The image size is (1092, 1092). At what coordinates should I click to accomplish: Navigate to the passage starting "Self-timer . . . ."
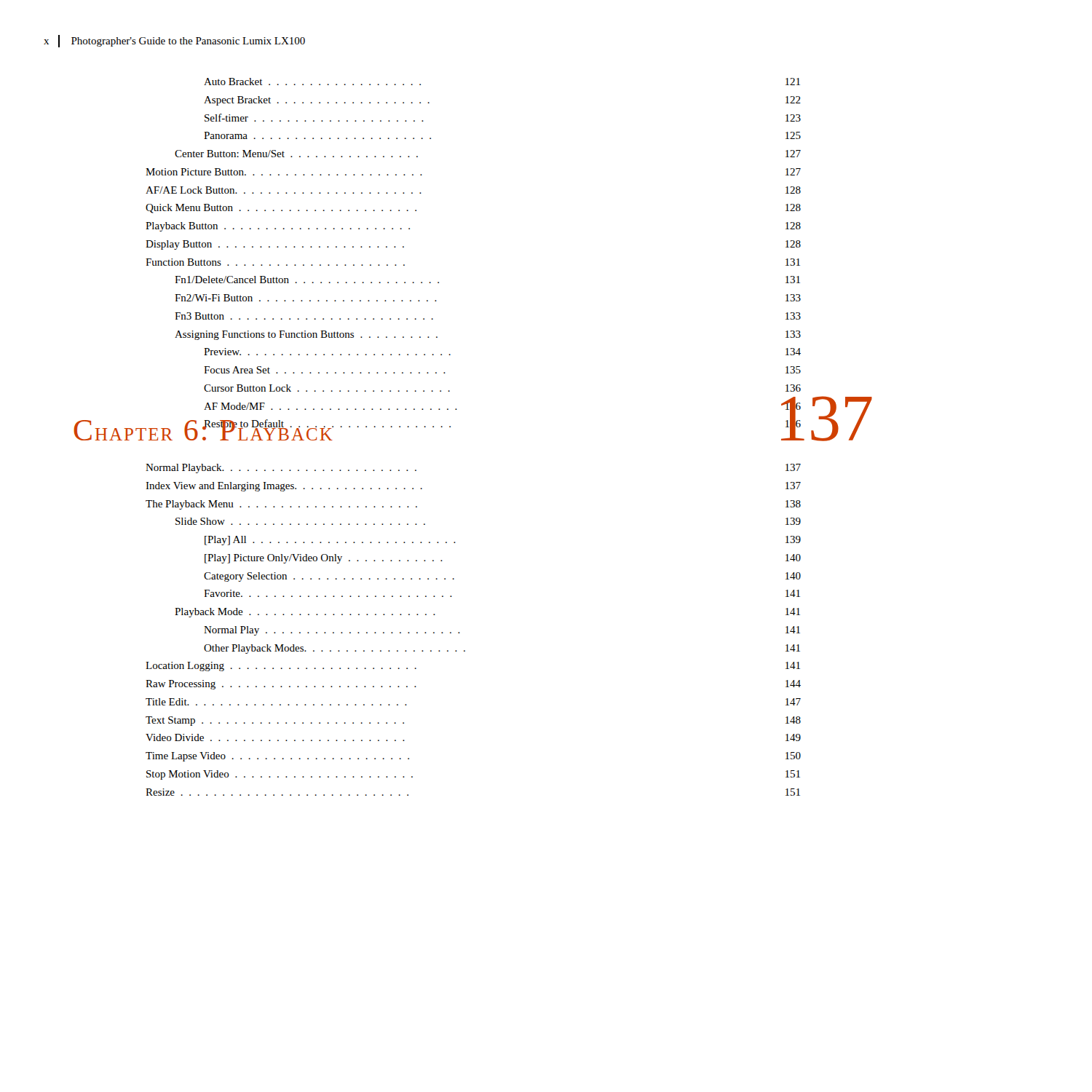click(225, 117)
